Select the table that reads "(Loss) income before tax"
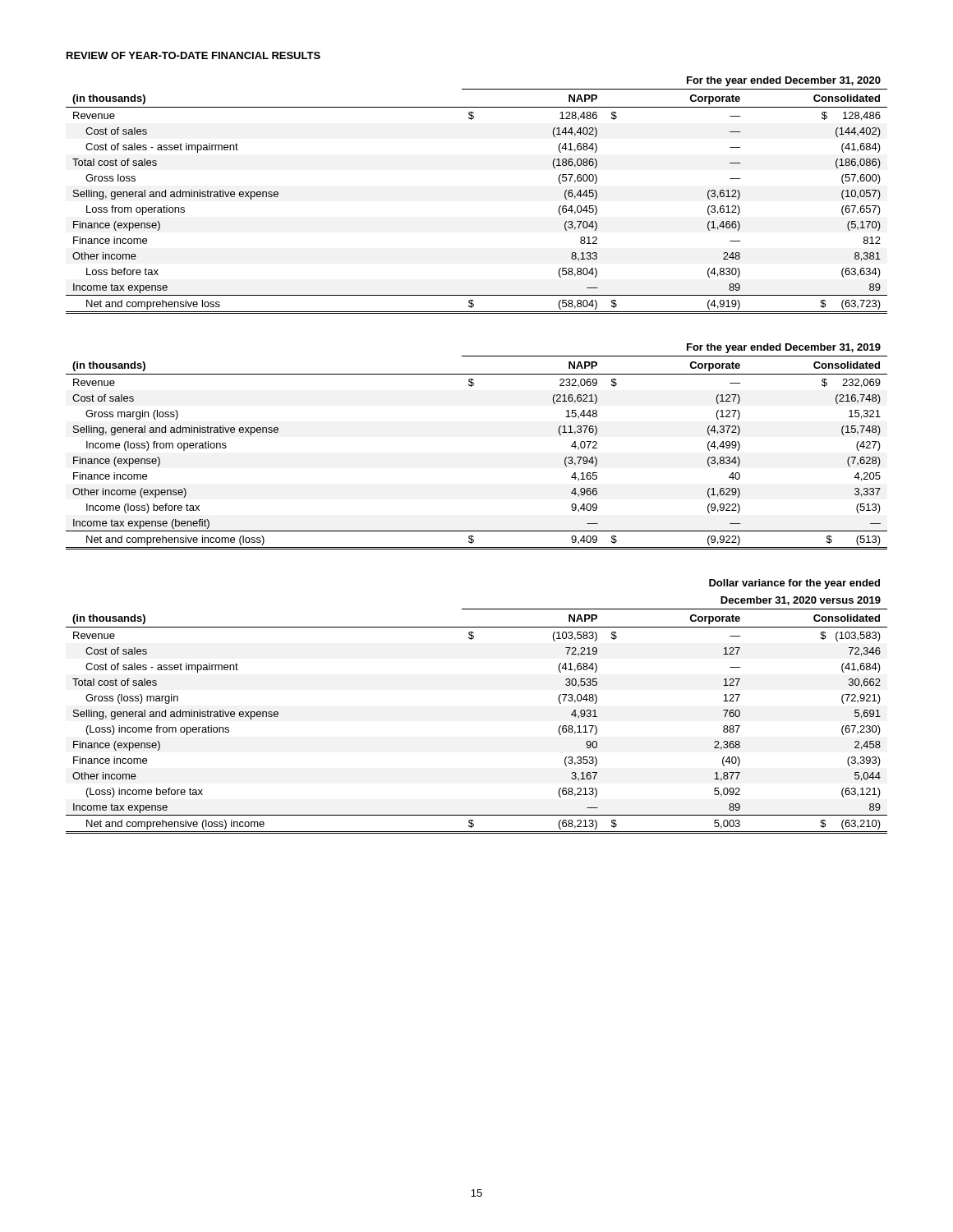Screen dimensions: 1232x953 point(476,704)
